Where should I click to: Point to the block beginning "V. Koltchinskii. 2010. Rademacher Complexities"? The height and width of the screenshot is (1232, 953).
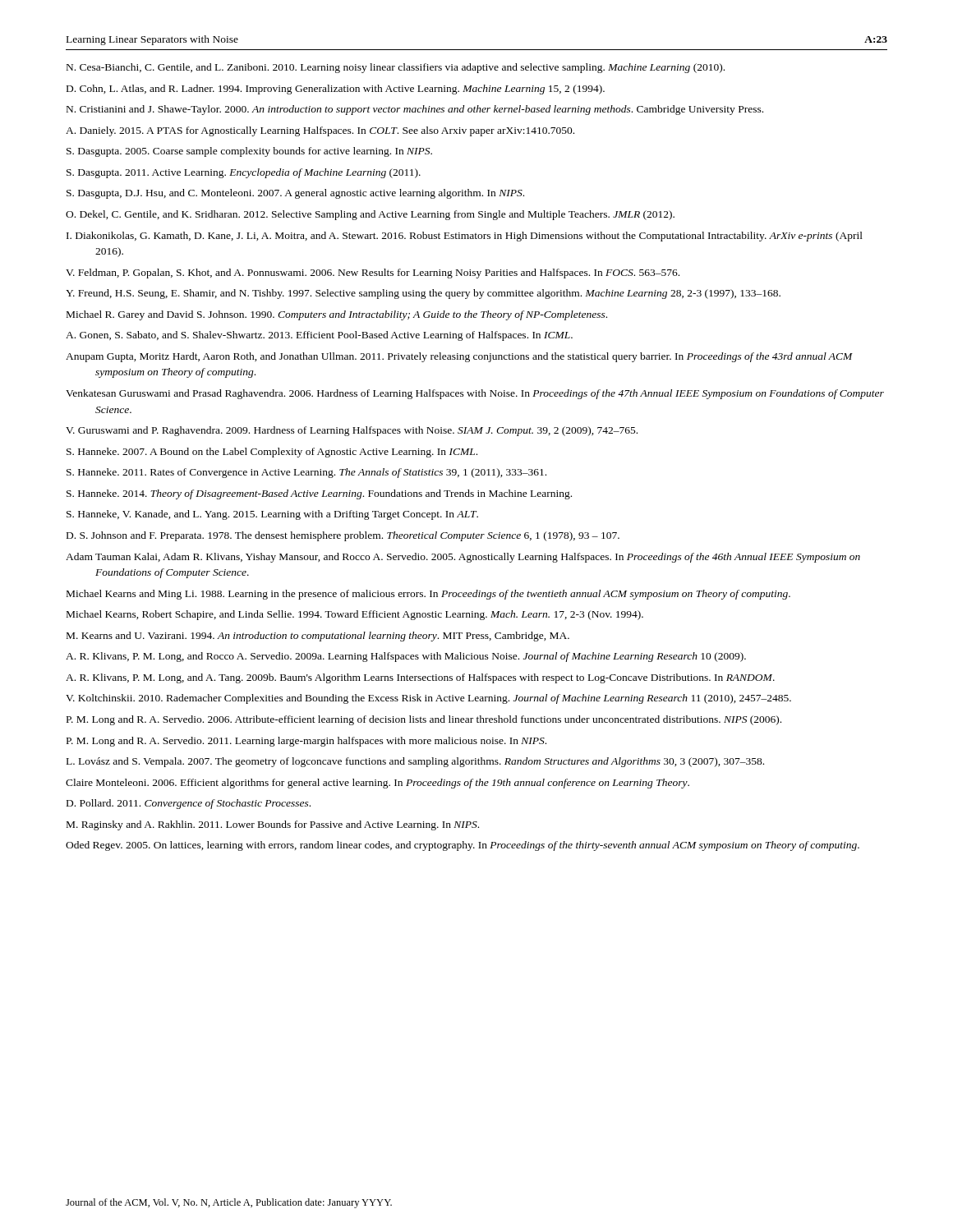(429, 698)
